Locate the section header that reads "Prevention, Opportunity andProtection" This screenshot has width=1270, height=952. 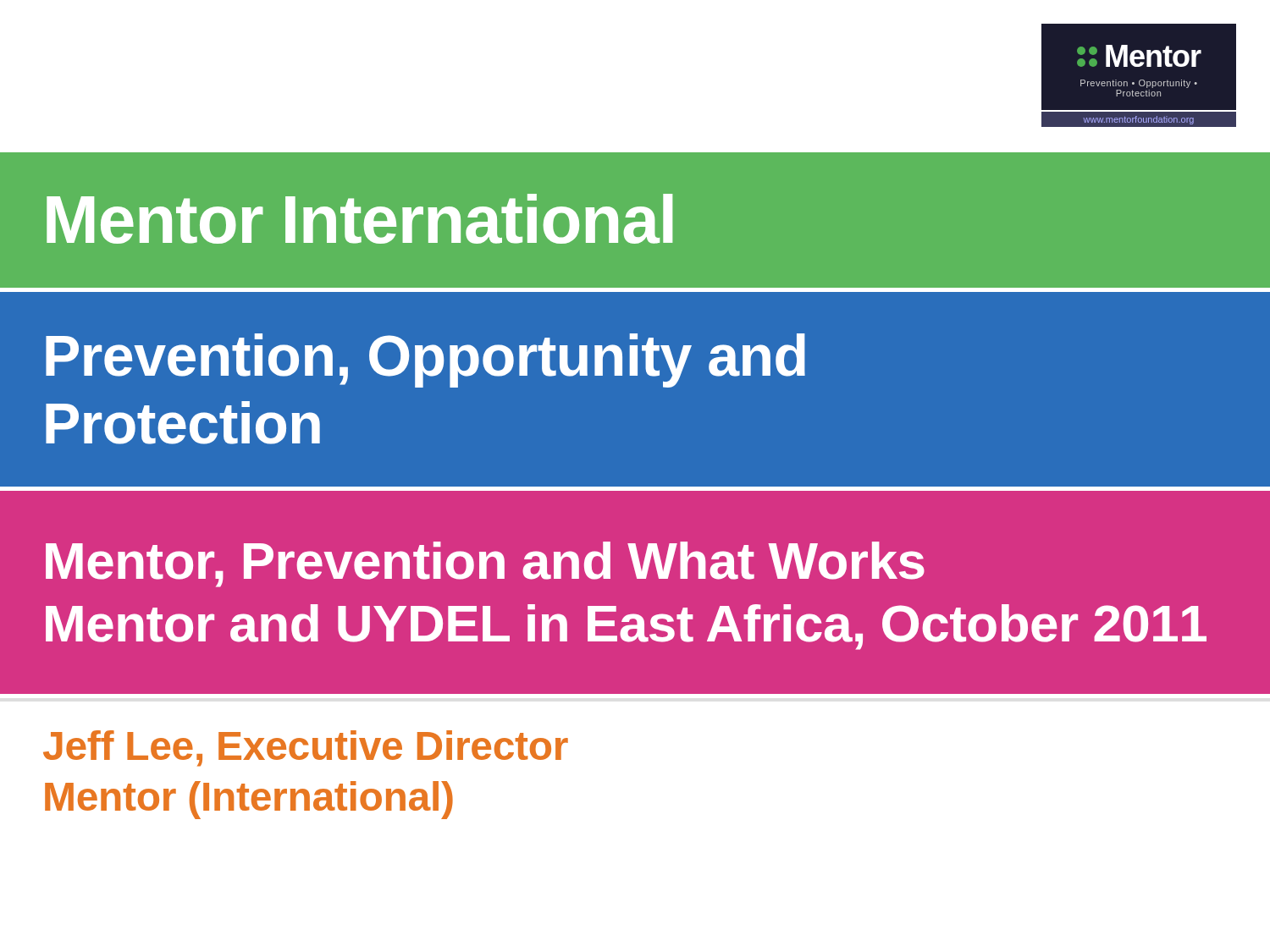point(425,389)
